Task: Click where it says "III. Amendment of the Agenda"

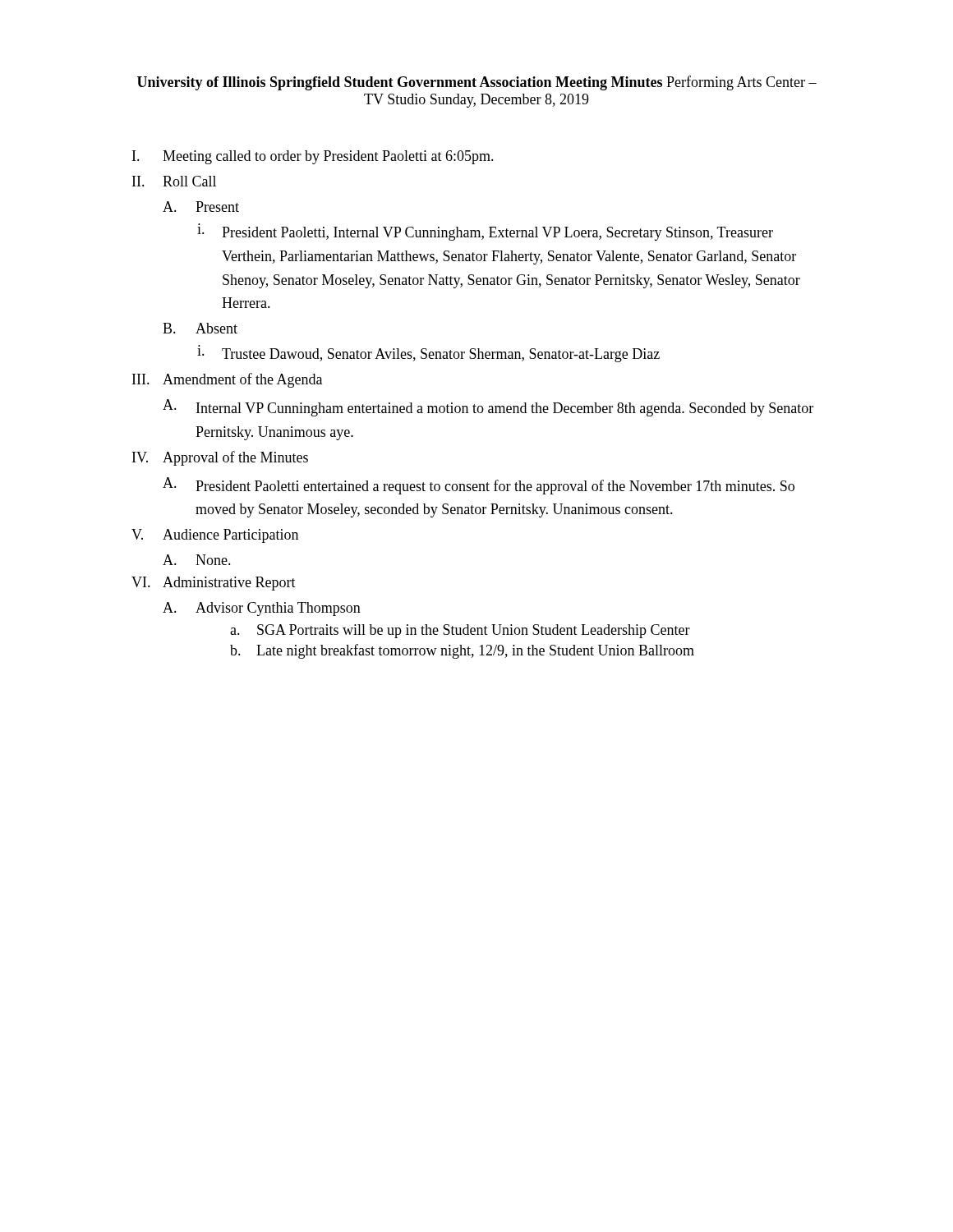Action: pyautogui.click(x=227, y=380)
